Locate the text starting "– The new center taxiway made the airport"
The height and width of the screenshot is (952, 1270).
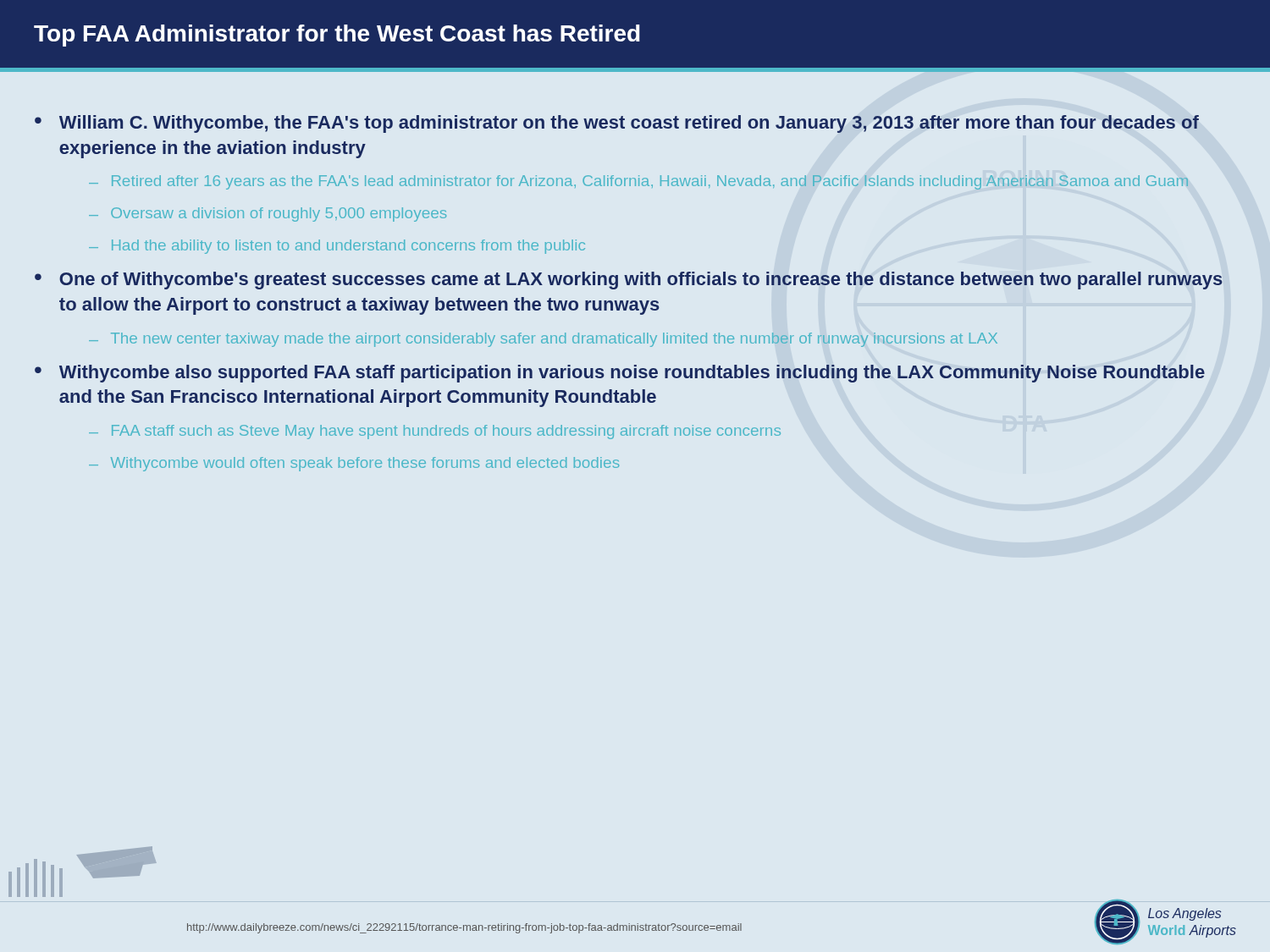click(x=662, y=339)
